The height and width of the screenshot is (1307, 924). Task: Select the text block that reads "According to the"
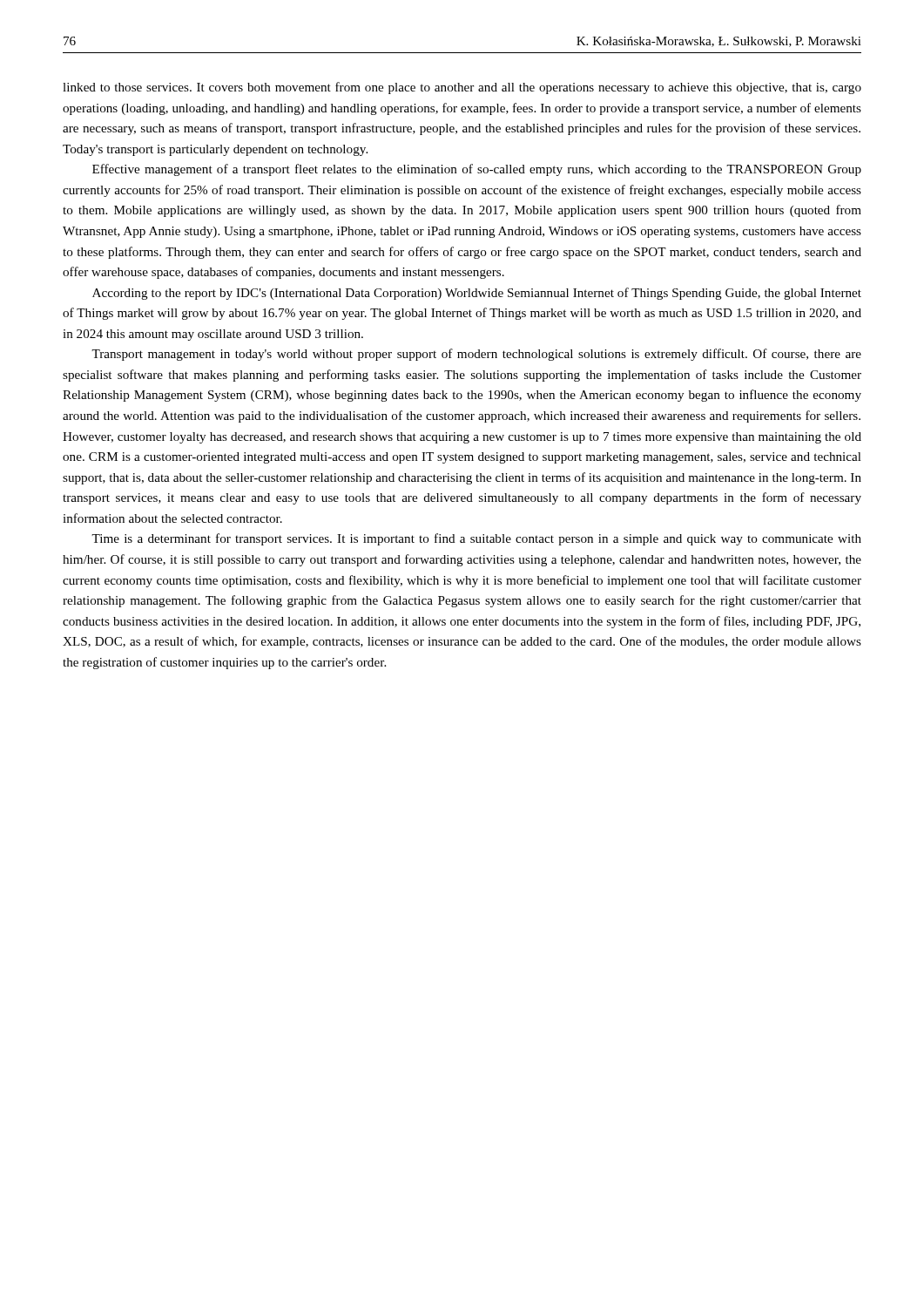pos(462,313)
